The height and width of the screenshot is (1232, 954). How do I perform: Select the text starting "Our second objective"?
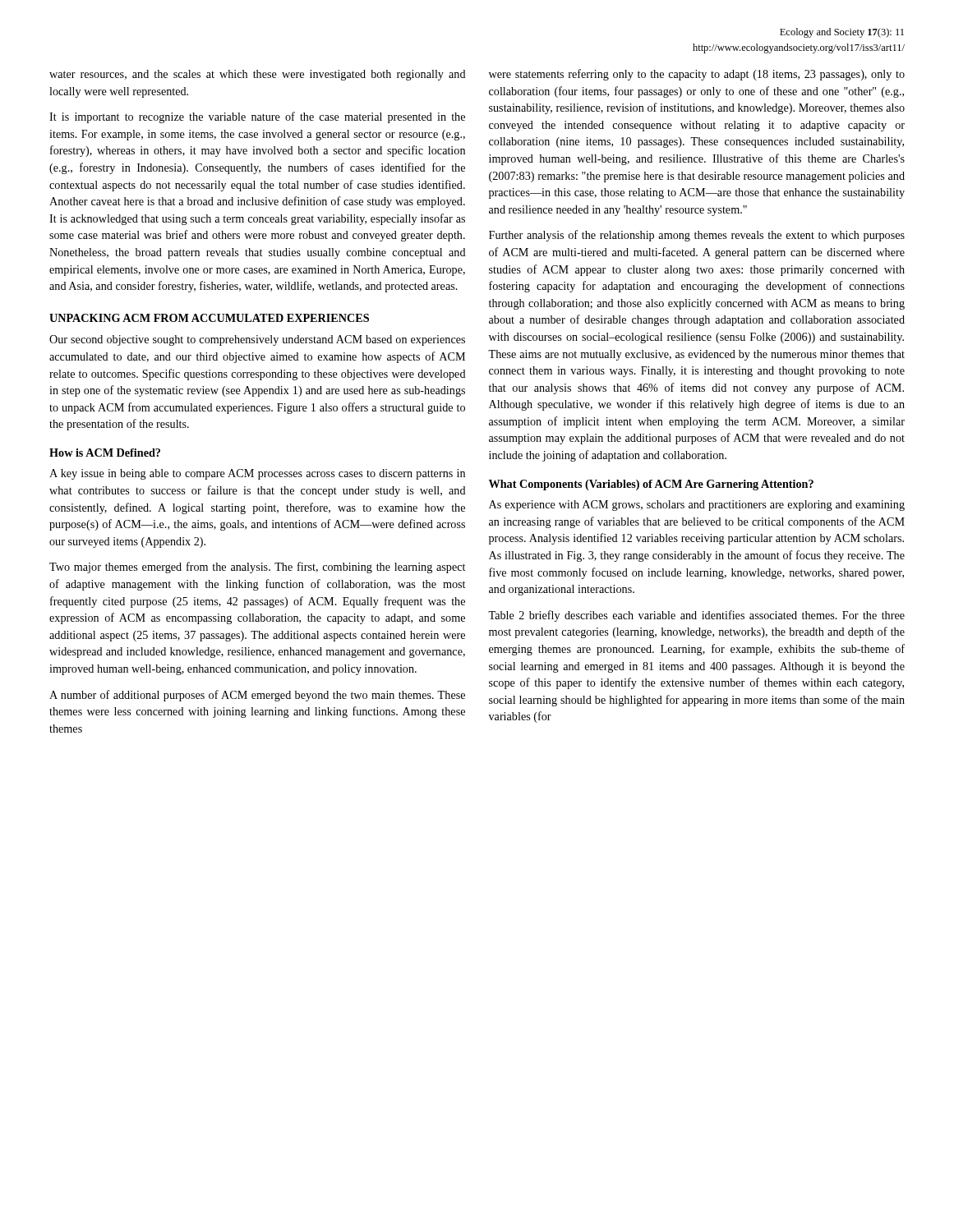[x=257, y=382]
